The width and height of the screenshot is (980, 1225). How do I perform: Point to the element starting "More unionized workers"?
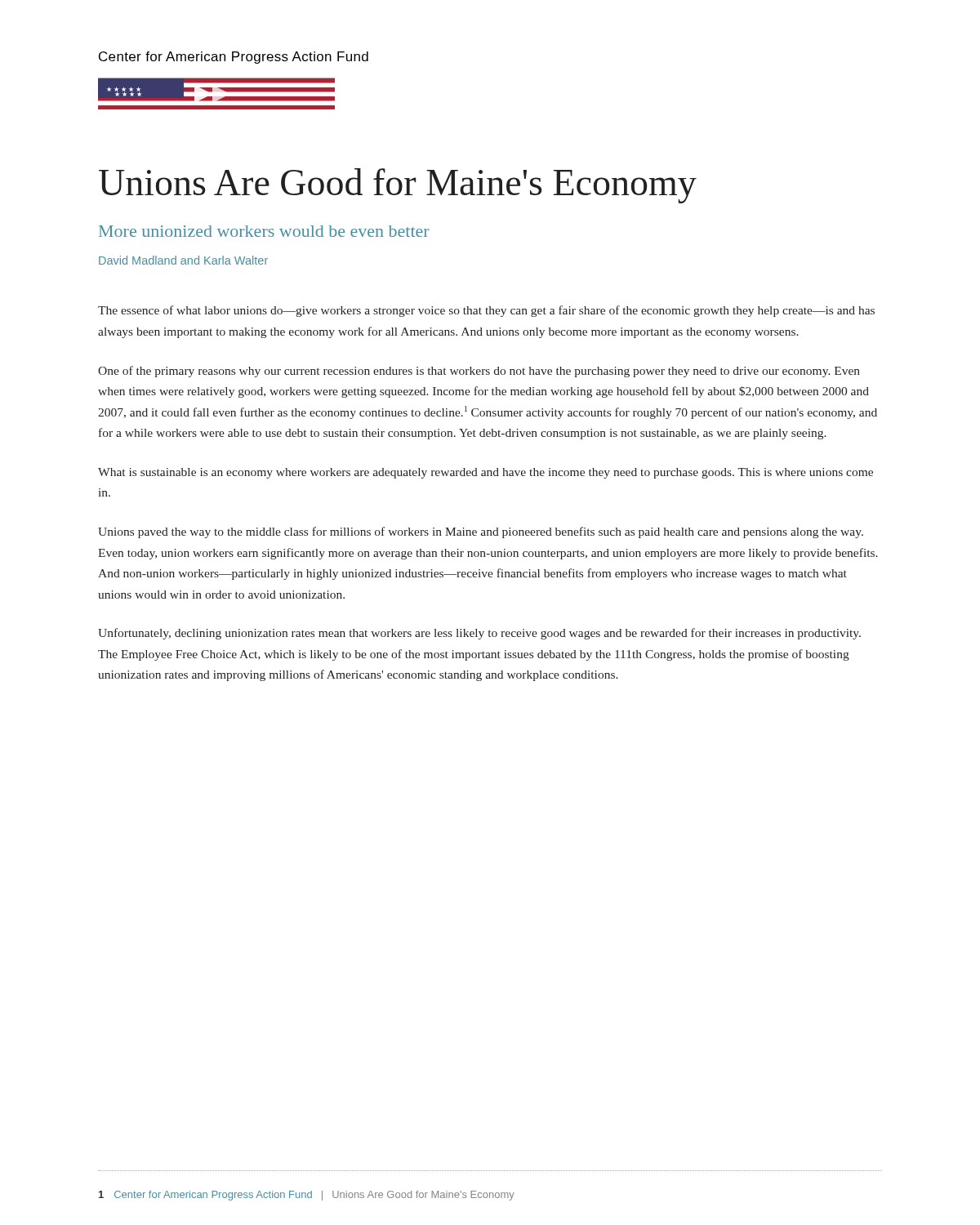(264, 231)
